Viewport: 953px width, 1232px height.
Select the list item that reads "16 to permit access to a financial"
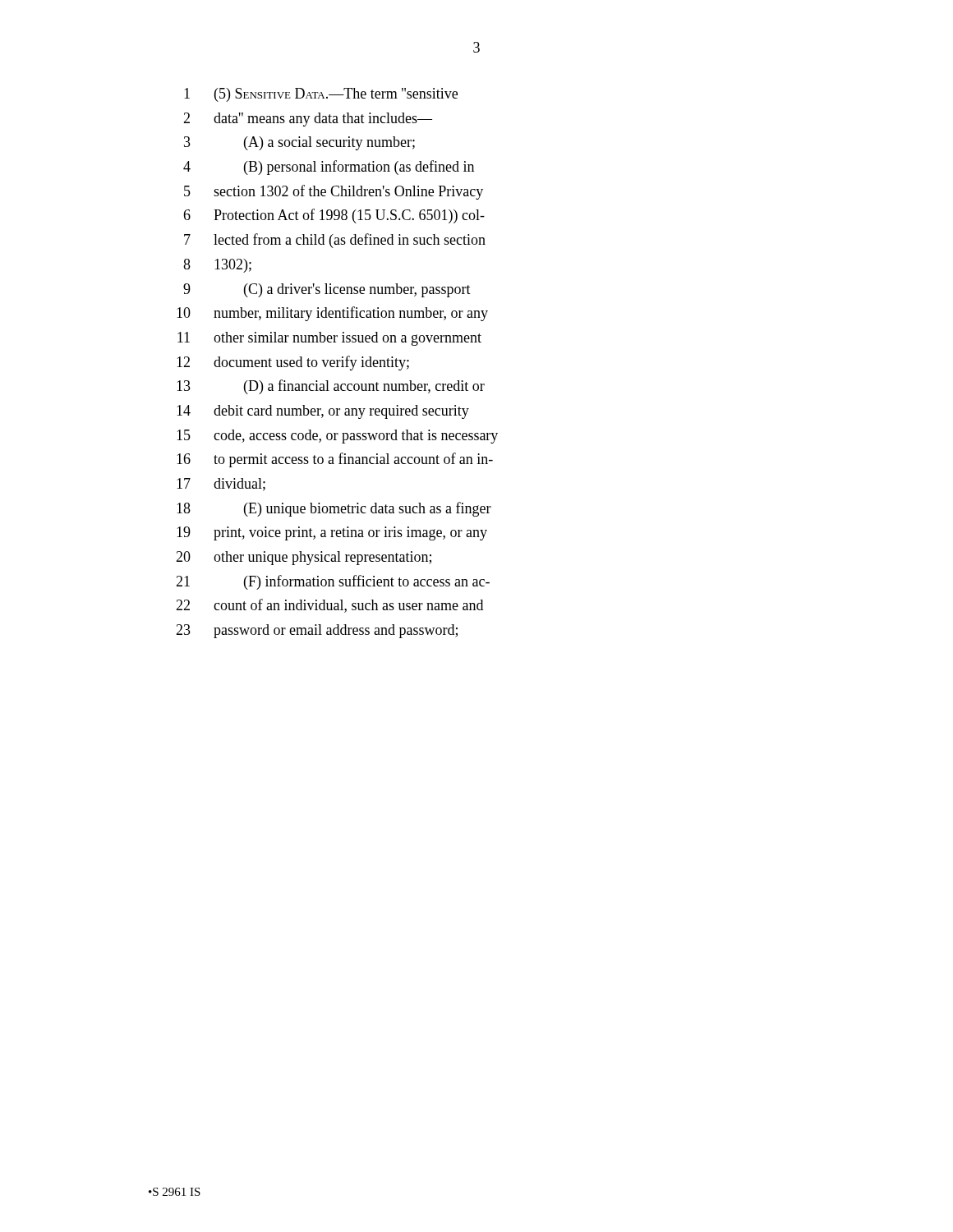[497, 460]
